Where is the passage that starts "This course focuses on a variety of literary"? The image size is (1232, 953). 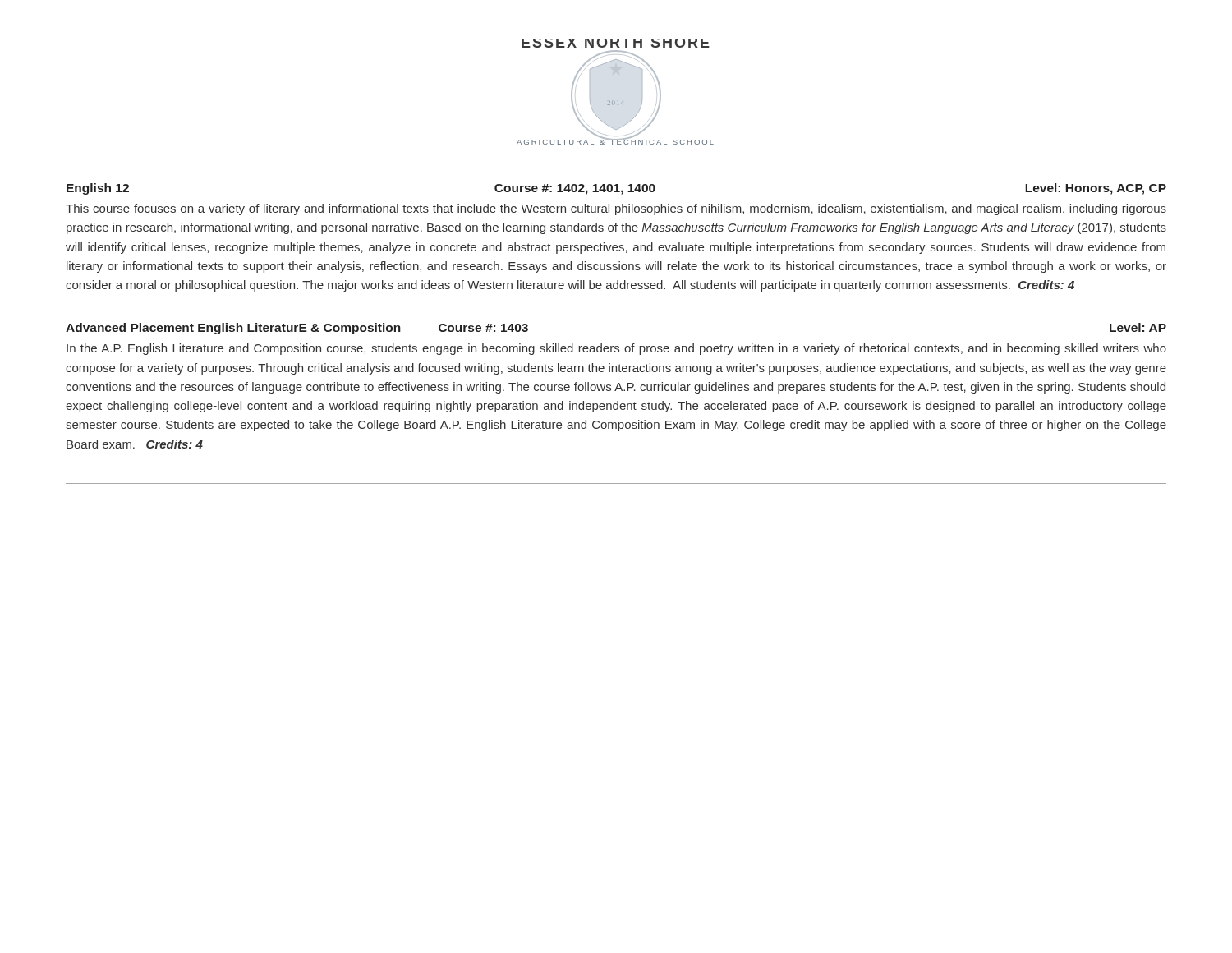616,246
